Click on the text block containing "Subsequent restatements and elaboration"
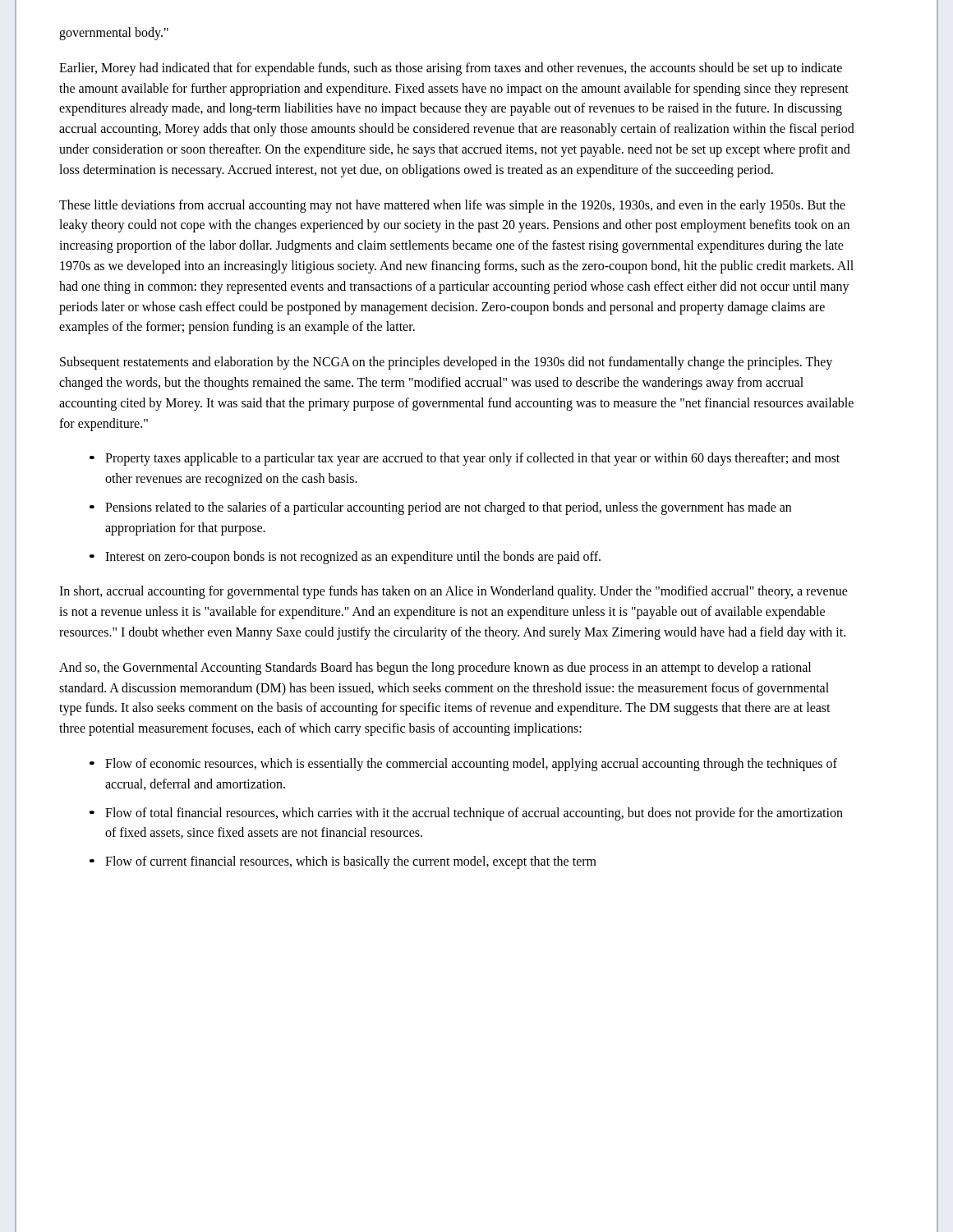 tap(457, 392)
